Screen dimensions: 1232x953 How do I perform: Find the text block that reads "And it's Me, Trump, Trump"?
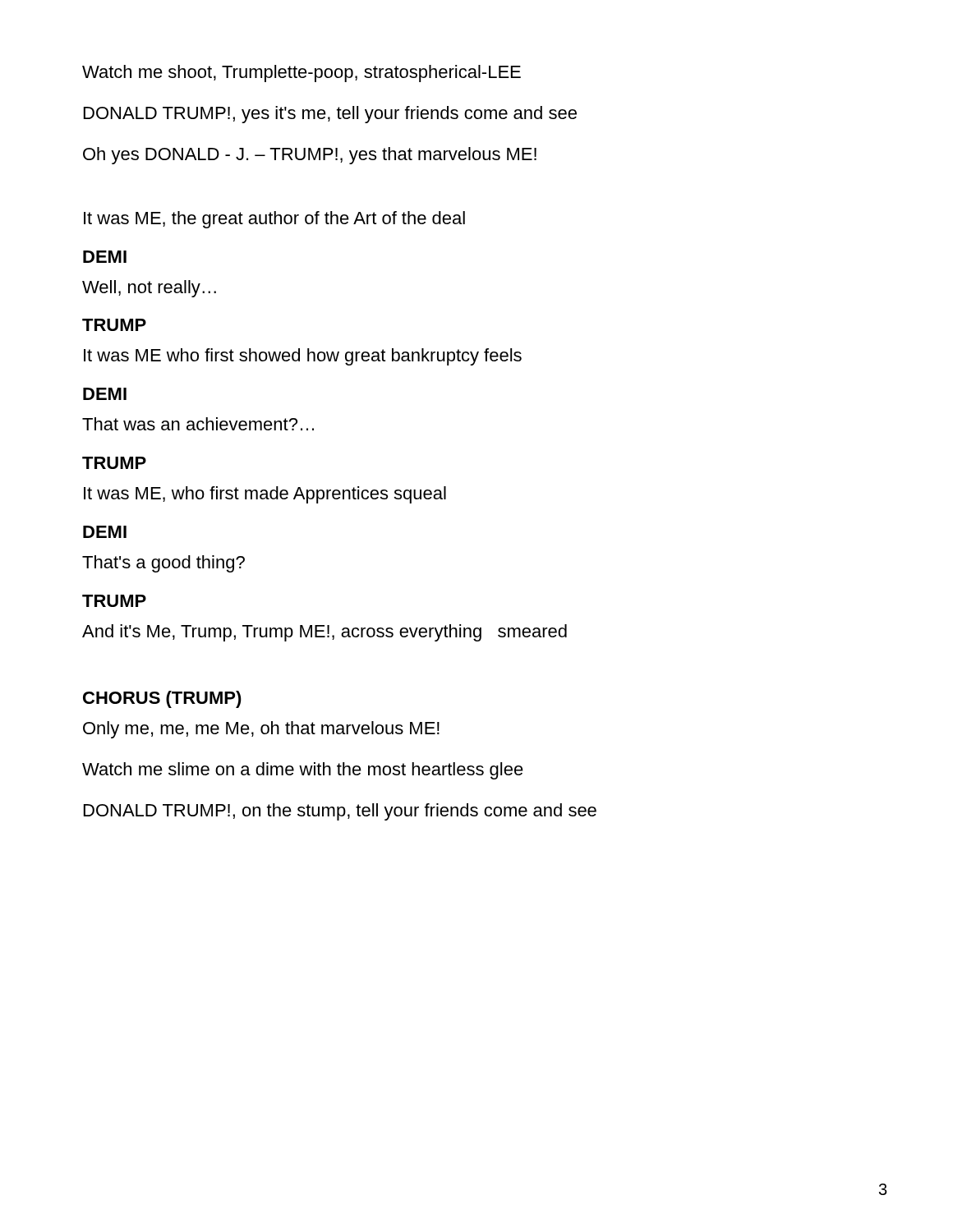(325, 631)
